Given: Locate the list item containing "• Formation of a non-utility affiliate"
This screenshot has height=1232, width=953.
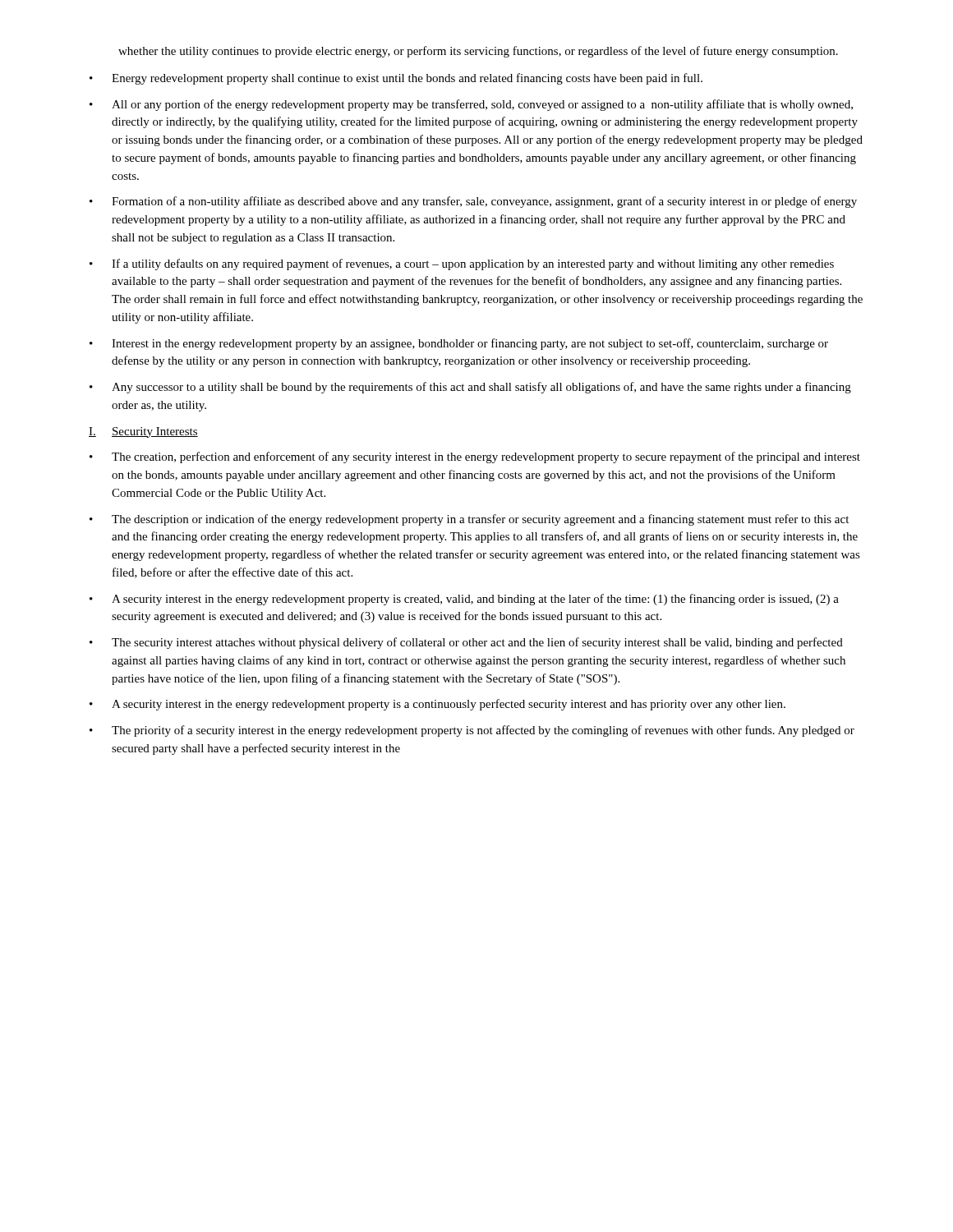Looking at the screenshot, I should click(476, 220).
